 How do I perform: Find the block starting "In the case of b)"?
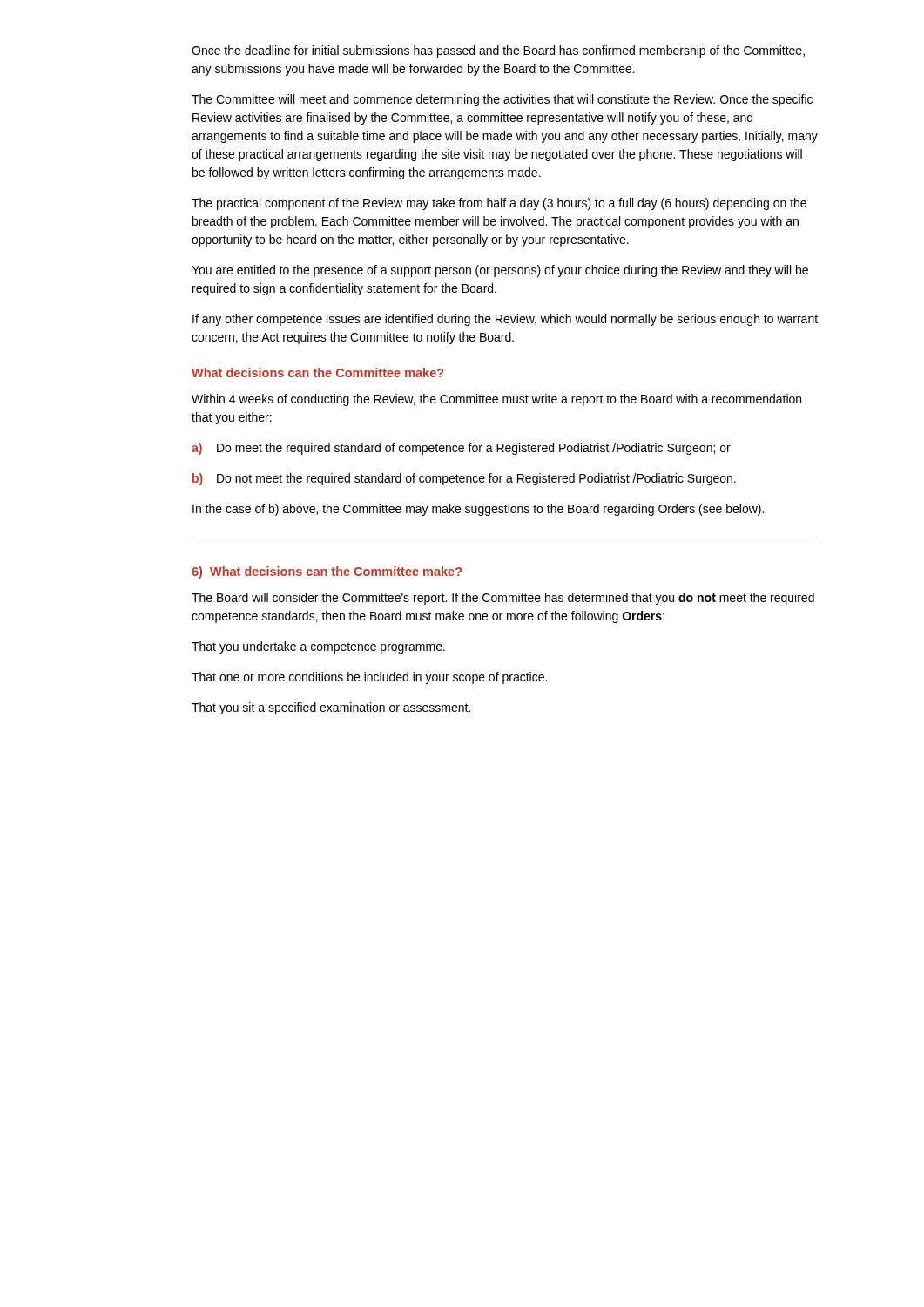click(x=478, y=509)
